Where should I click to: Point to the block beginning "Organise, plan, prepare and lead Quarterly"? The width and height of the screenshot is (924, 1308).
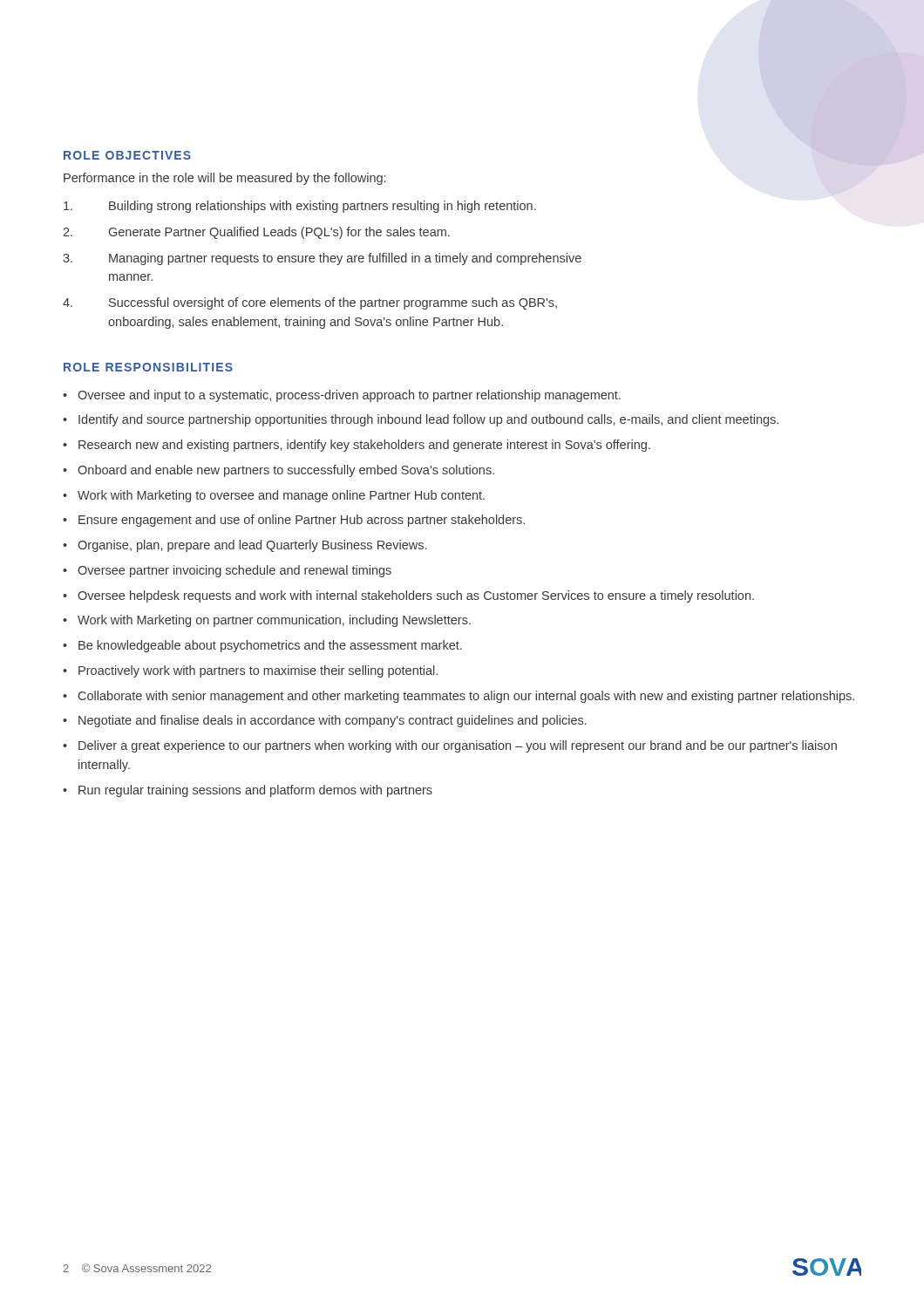pyautogui.click(x=252, y=546)
